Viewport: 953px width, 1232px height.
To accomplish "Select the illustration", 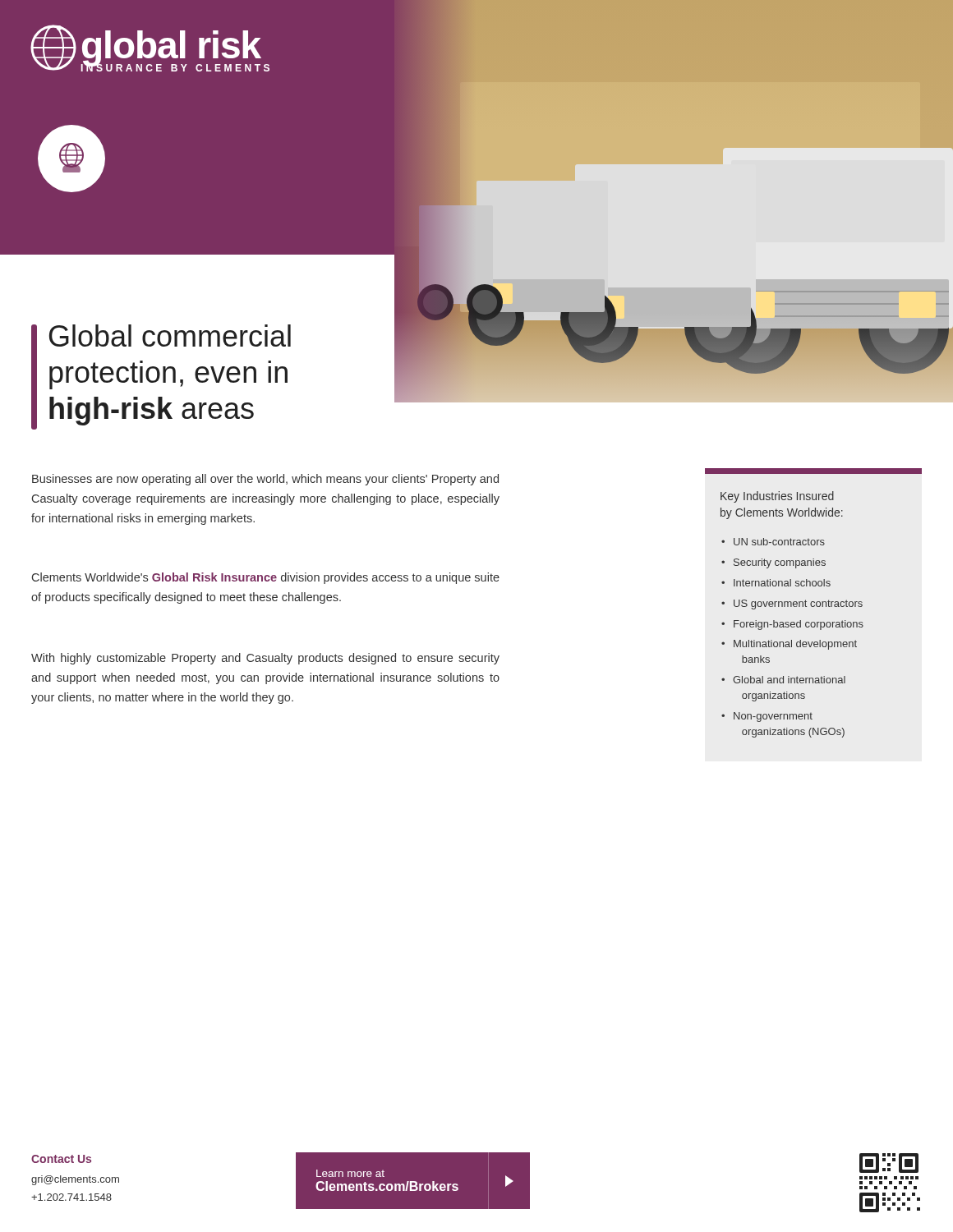I will click(x=71, y=158).
